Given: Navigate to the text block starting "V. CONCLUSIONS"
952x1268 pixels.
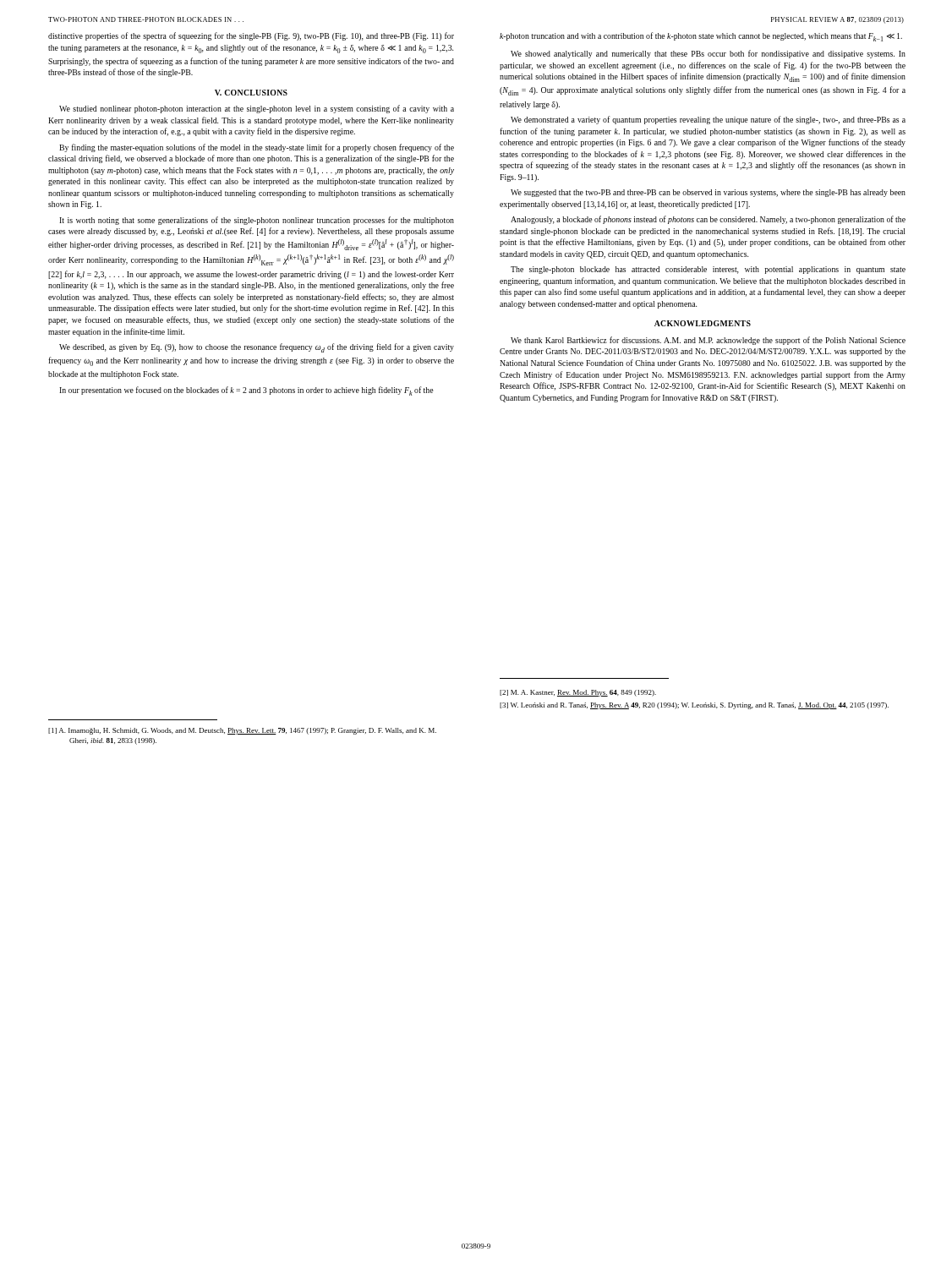Looking at the screenshot, I should click(x=251, y=92).
